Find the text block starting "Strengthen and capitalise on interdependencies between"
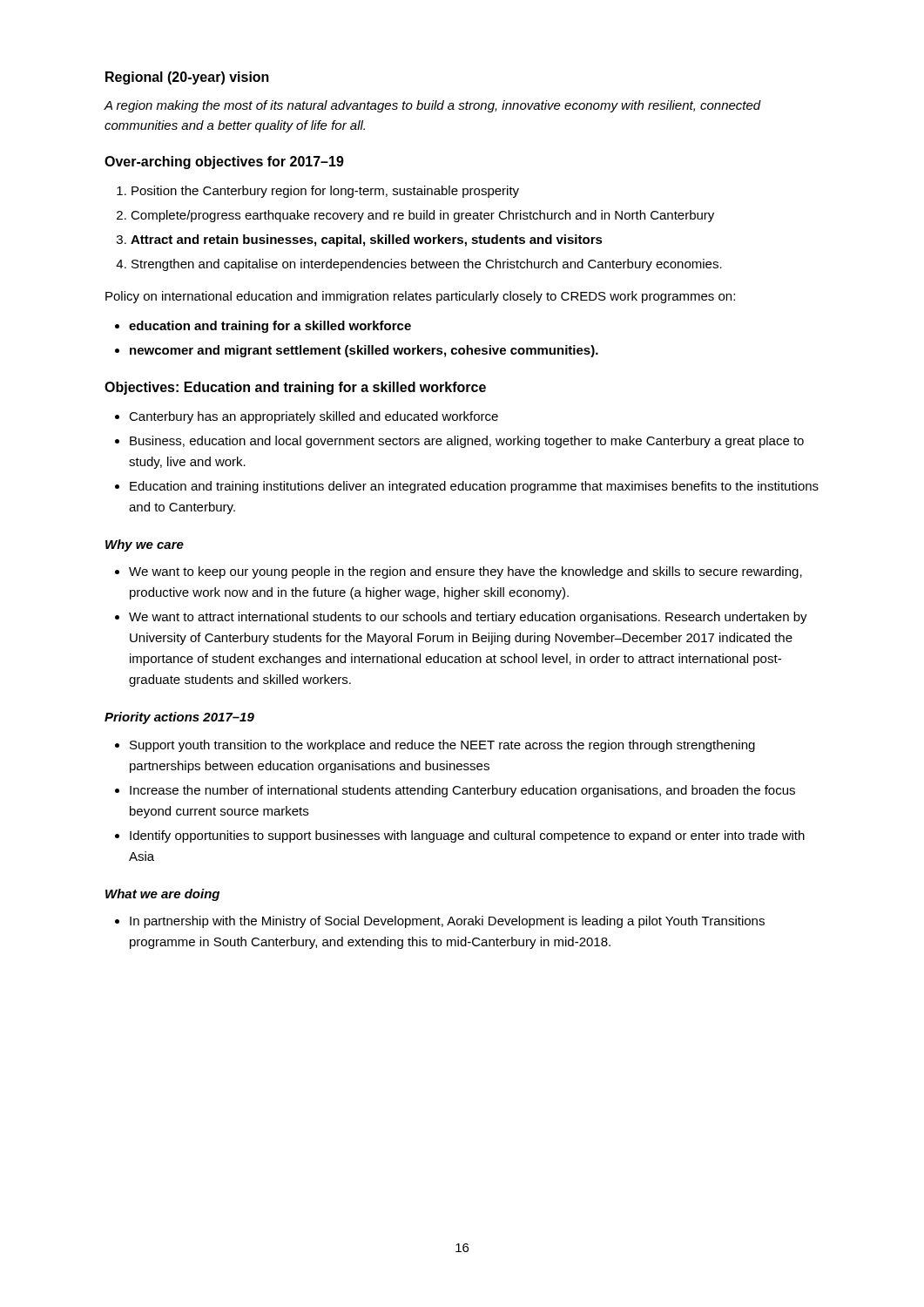 coord(427,264)
